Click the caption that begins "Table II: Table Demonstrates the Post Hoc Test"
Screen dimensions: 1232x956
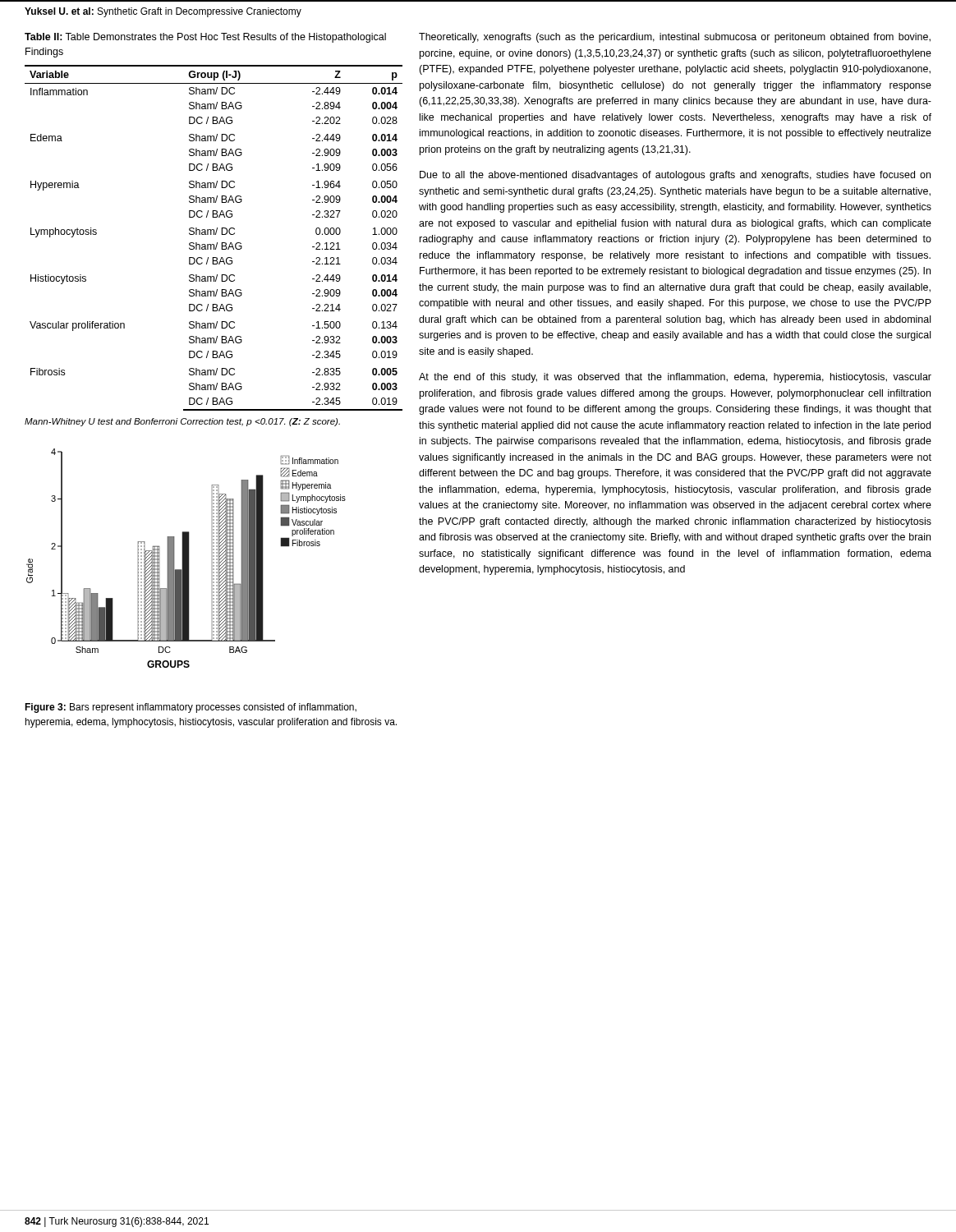(x=206, y=44)
